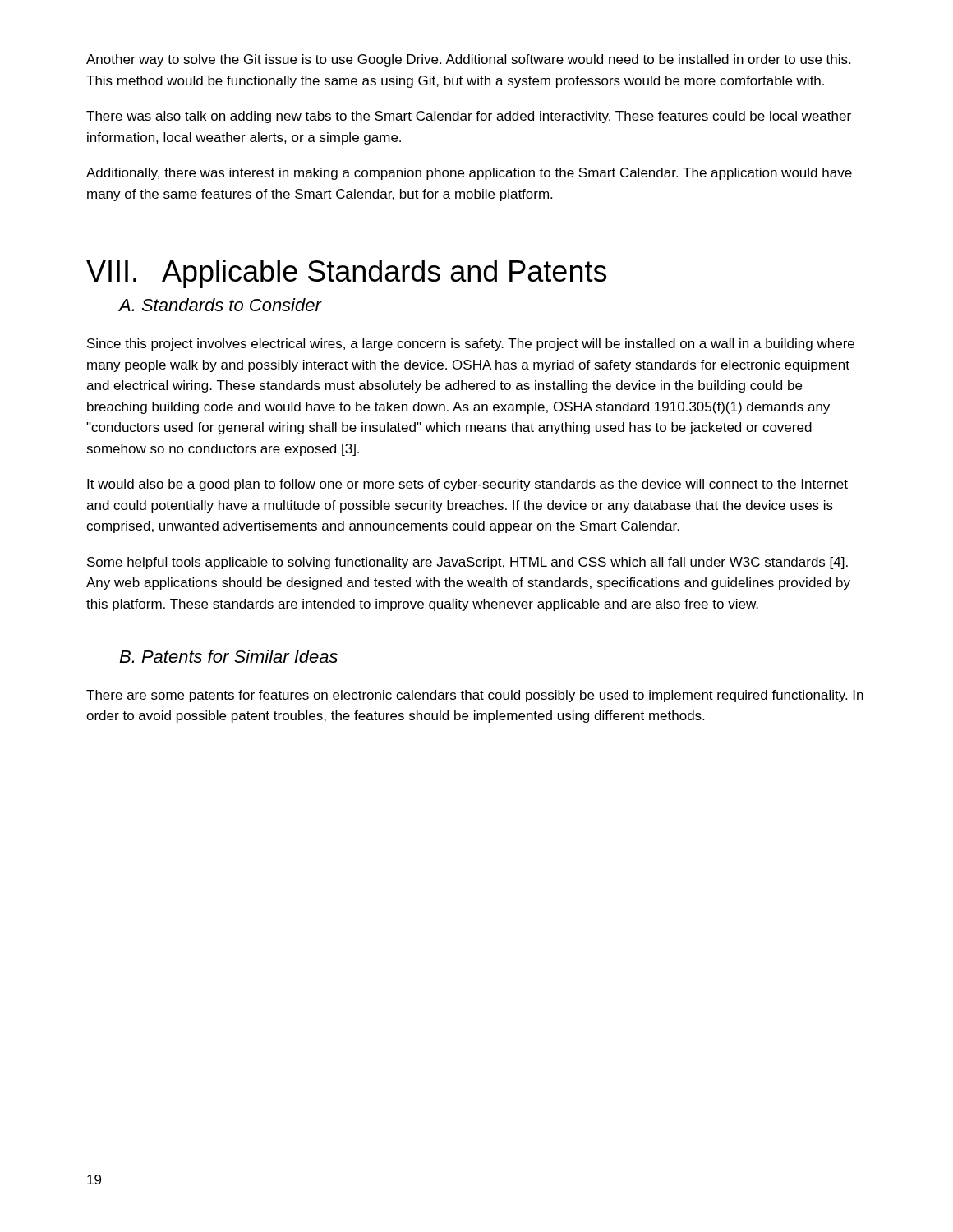Locate the block of text that opens with "There was also talk on adding"
This screenshot has width=953, height=1232.
tap(469, 127)
